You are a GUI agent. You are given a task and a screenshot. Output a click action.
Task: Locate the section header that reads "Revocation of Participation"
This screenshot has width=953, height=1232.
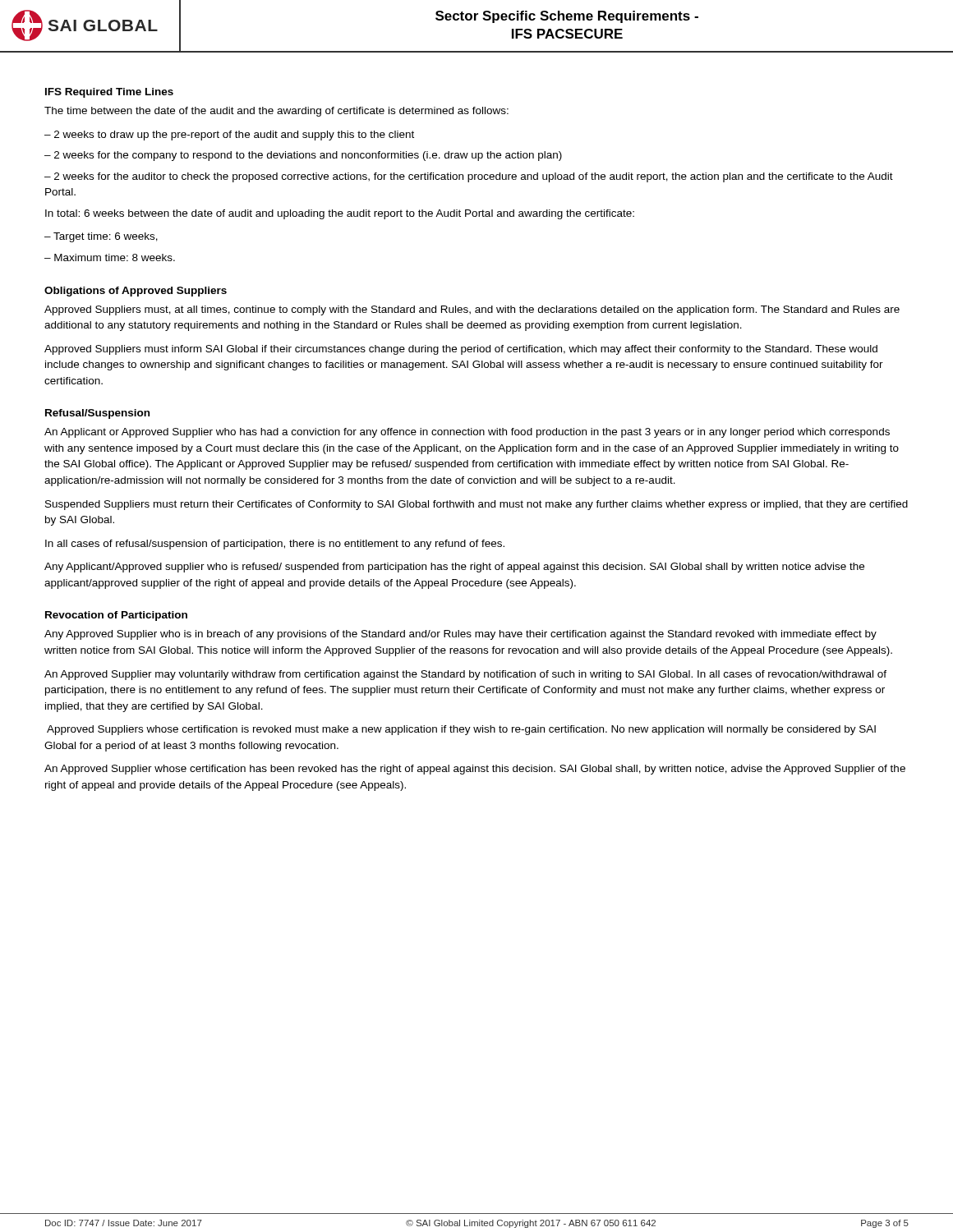(116, 615)
